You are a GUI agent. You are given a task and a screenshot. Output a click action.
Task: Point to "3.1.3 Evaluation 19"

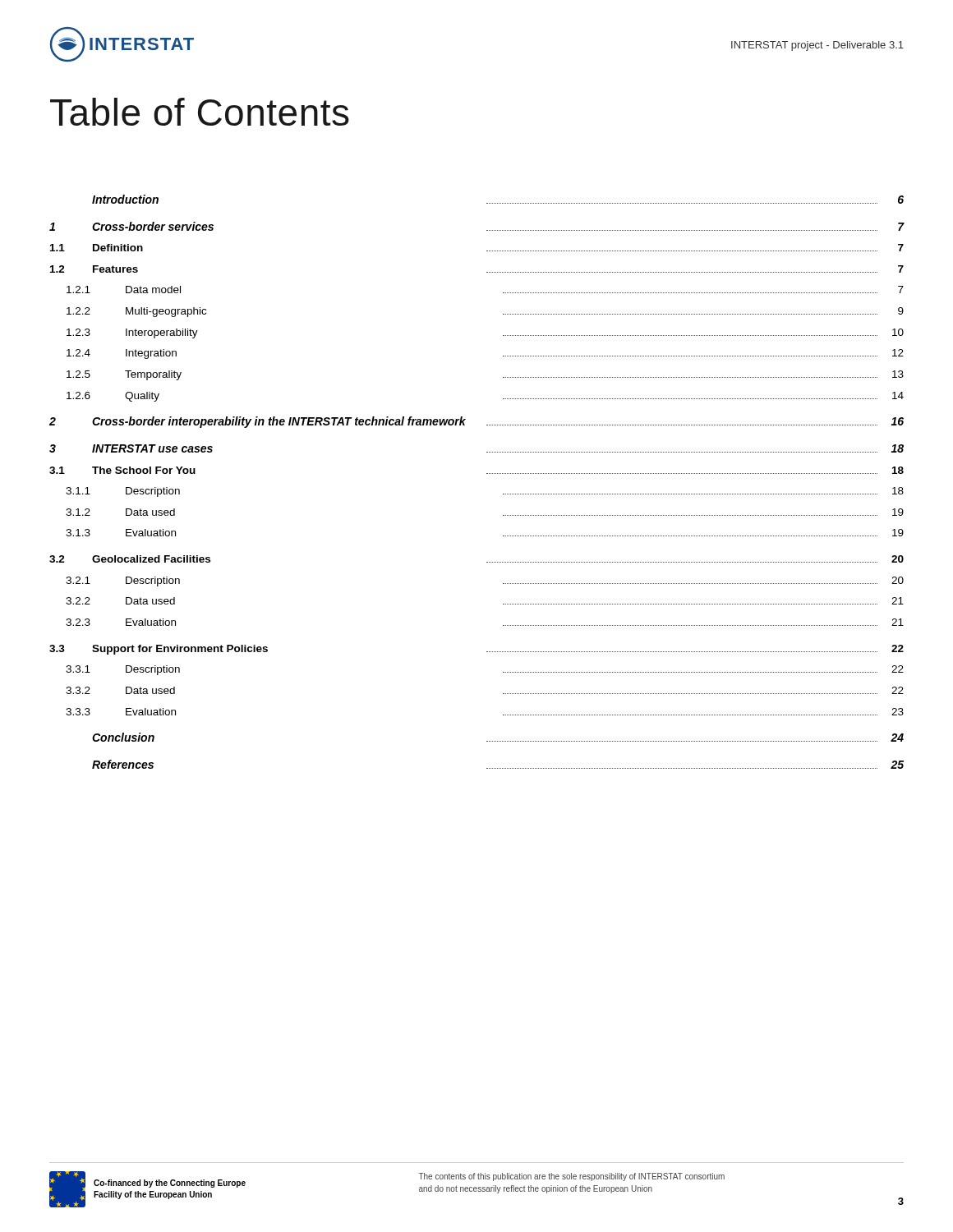[x=78, y=533]
